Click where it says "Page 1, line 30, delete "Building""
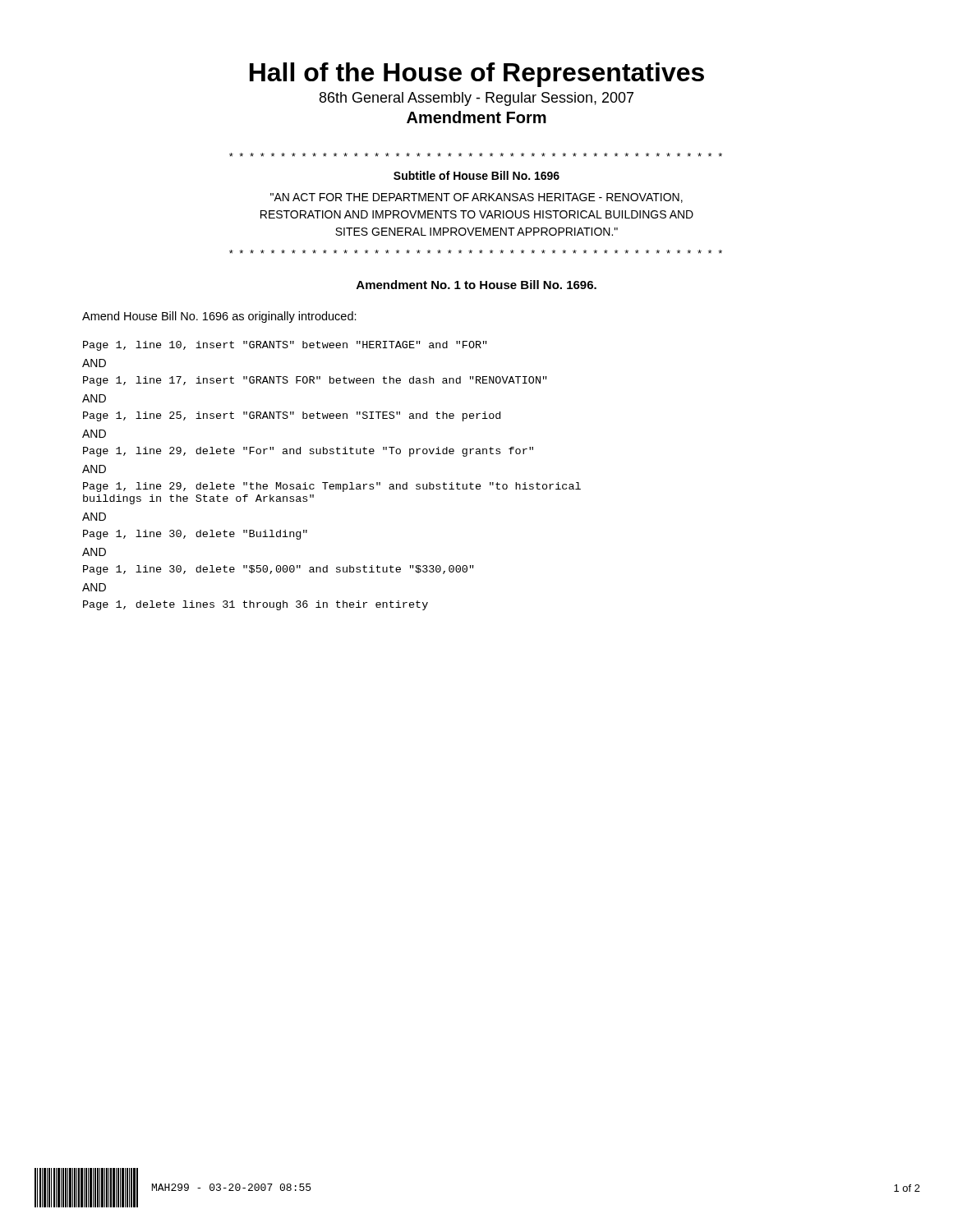 pyautogui.click(x=195, y=534)
